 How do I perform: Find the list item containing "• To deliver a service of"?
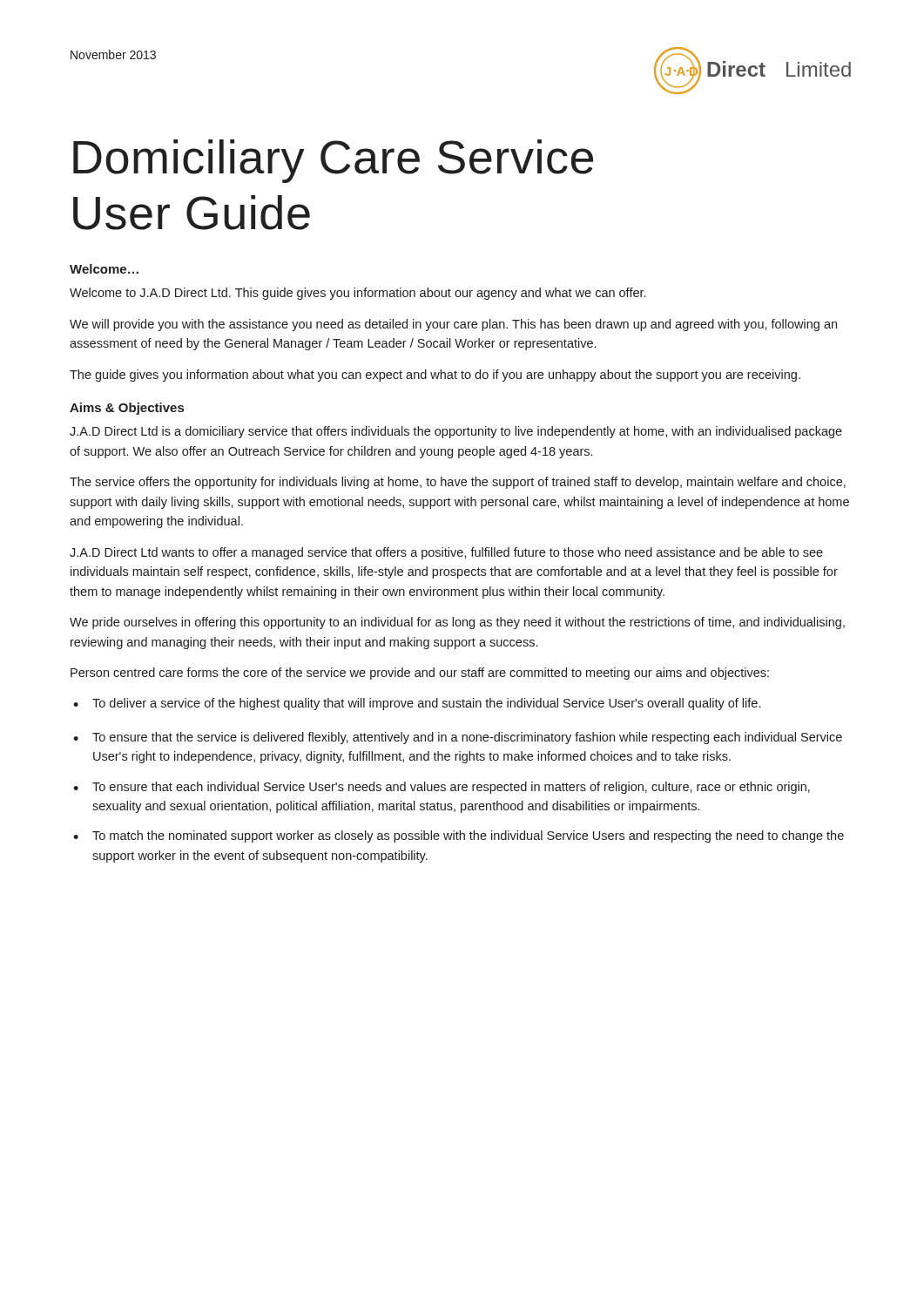click(462, 705)
